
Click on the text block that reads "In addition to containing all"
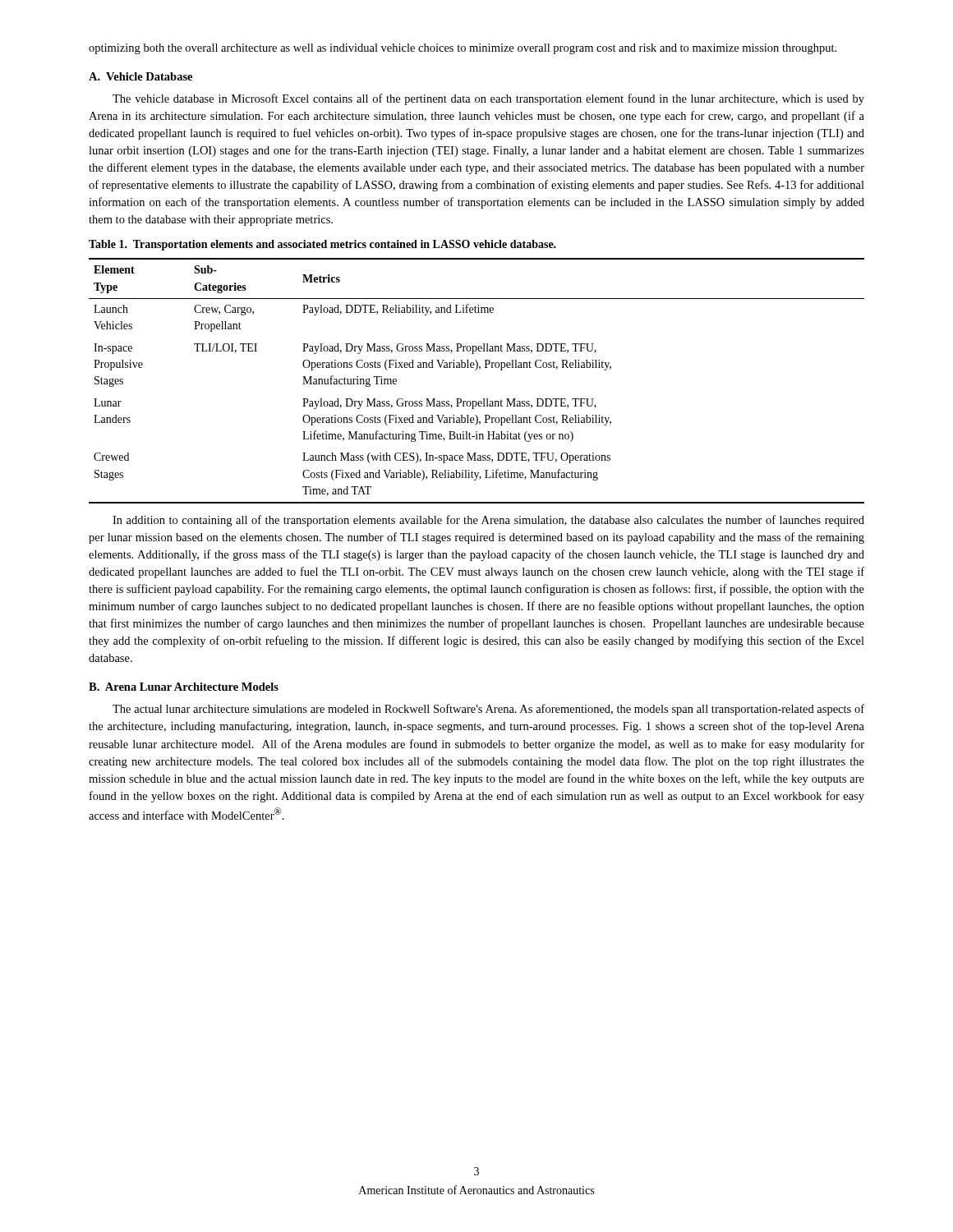pyautogui.click(x=476, y=589)
